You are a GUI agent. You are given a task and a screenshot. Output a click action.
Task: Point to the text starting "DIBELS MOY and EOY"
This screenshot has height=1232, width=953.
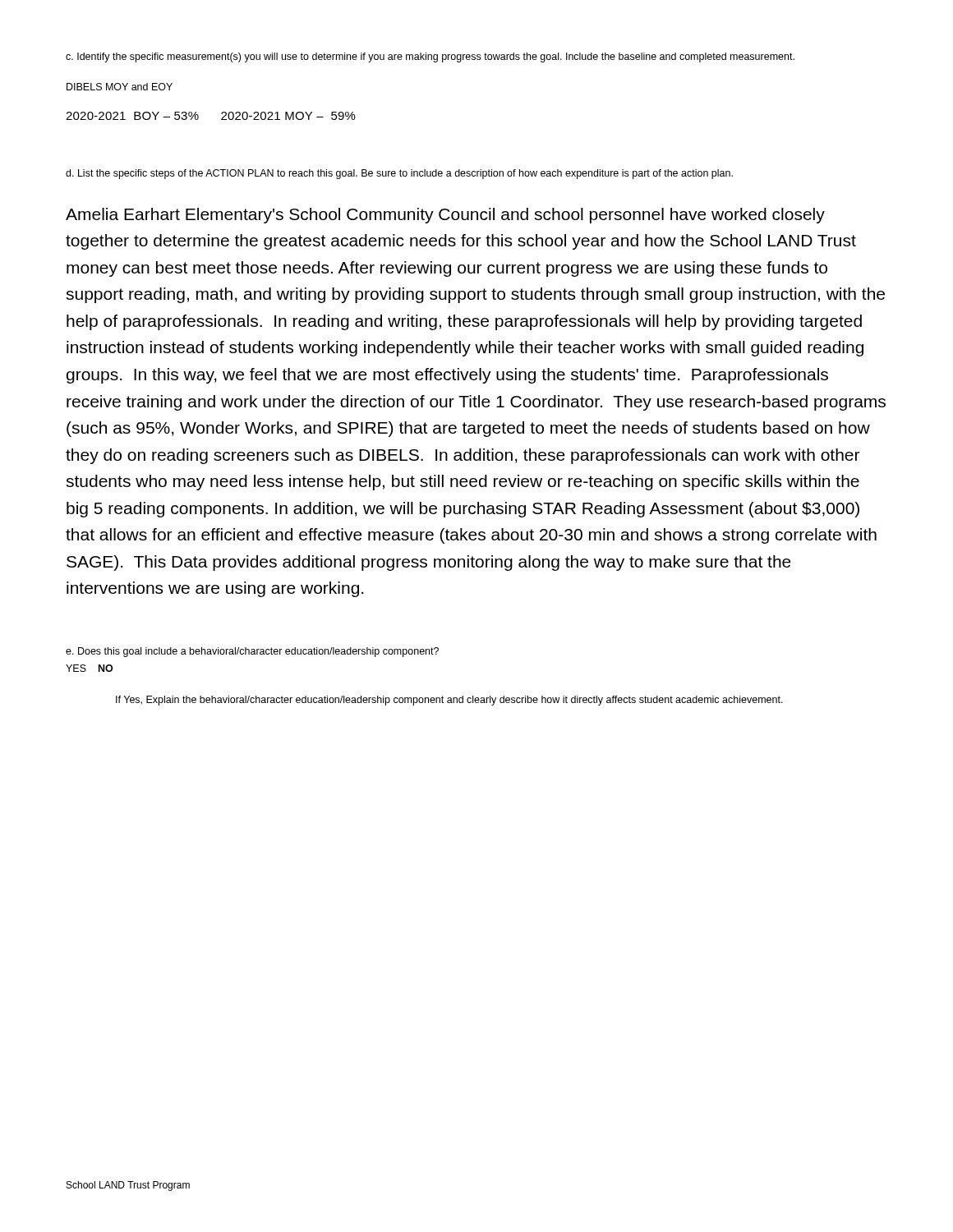click(x=119, y=87)
